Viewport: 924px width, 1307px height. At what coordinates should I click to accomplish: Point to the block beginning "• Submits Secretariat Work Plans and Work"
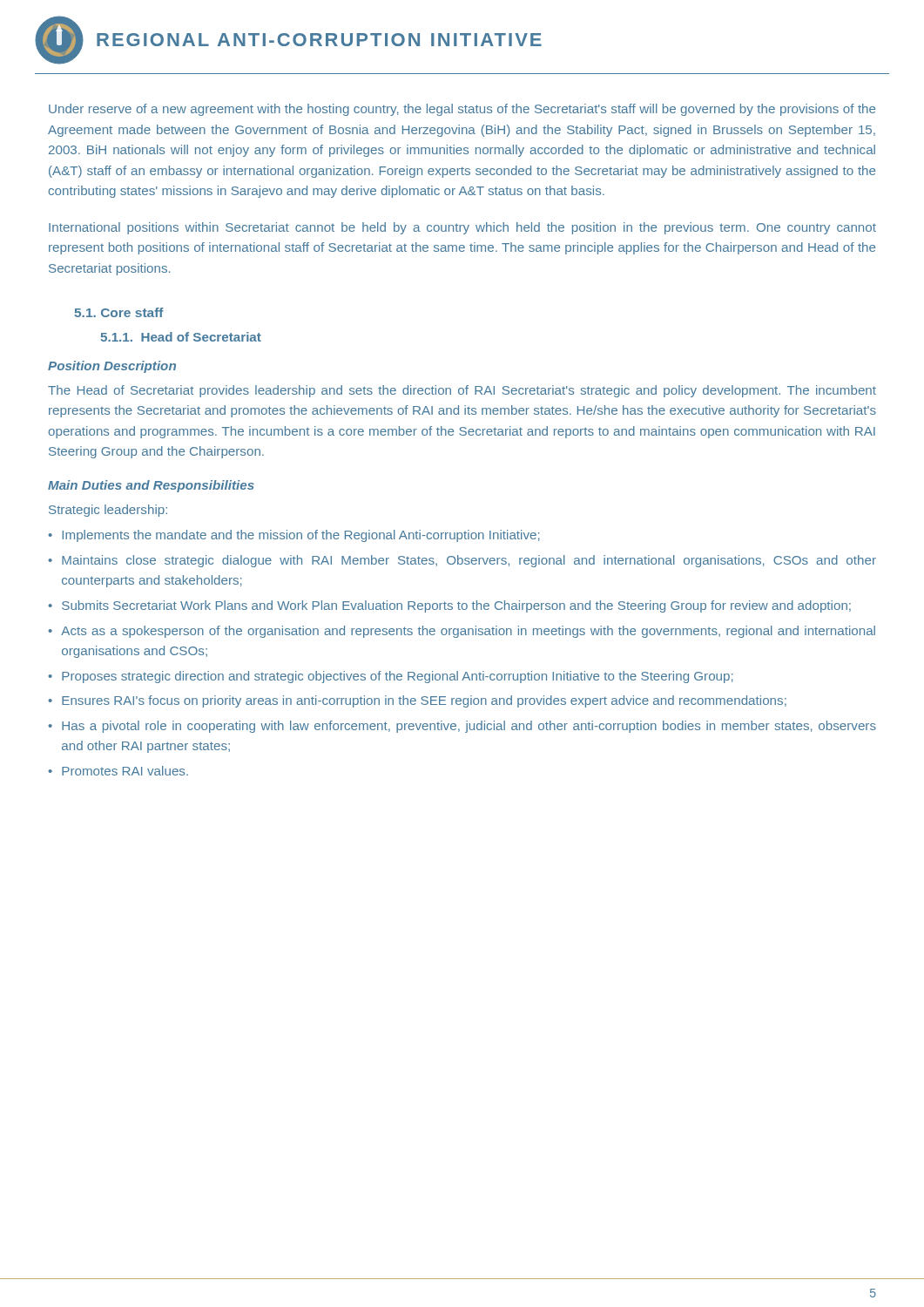[462, 605]
